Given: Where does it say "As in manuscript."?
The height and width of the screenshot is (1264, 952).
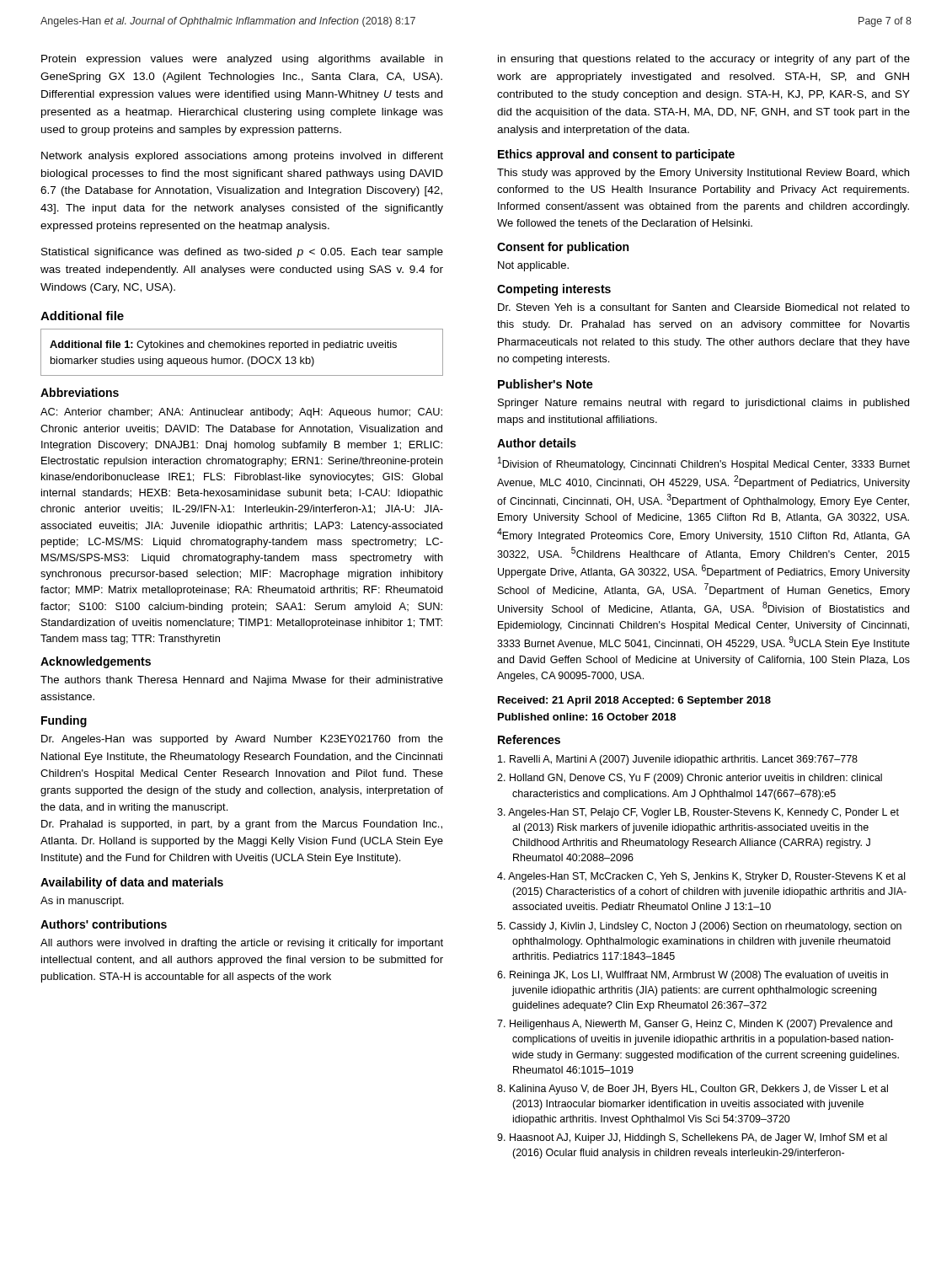Looking at the screenshot, I should [x=82, y=902].
